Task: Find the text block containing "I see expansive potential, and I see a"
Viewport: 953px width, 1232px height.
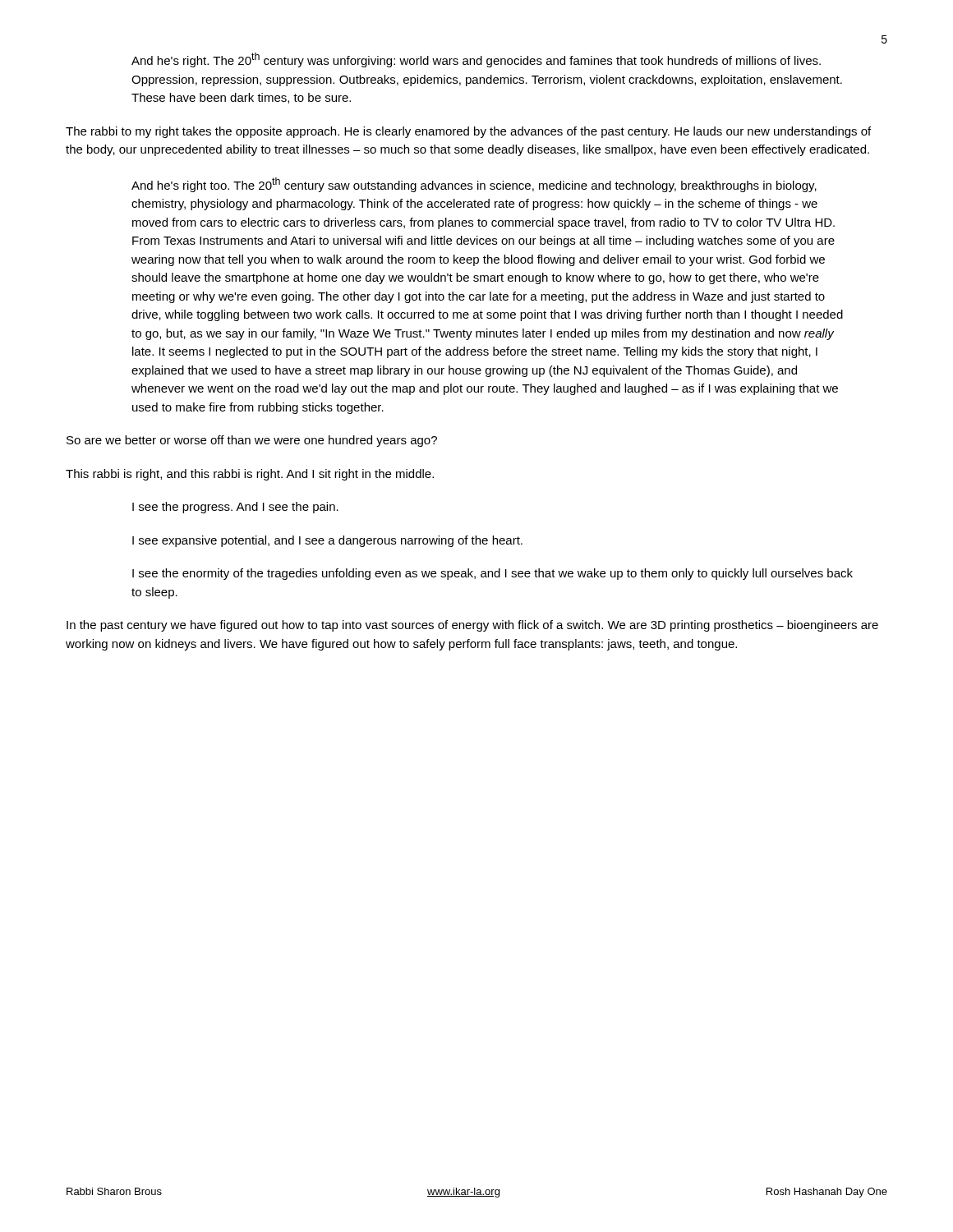Action: (327, 540)
